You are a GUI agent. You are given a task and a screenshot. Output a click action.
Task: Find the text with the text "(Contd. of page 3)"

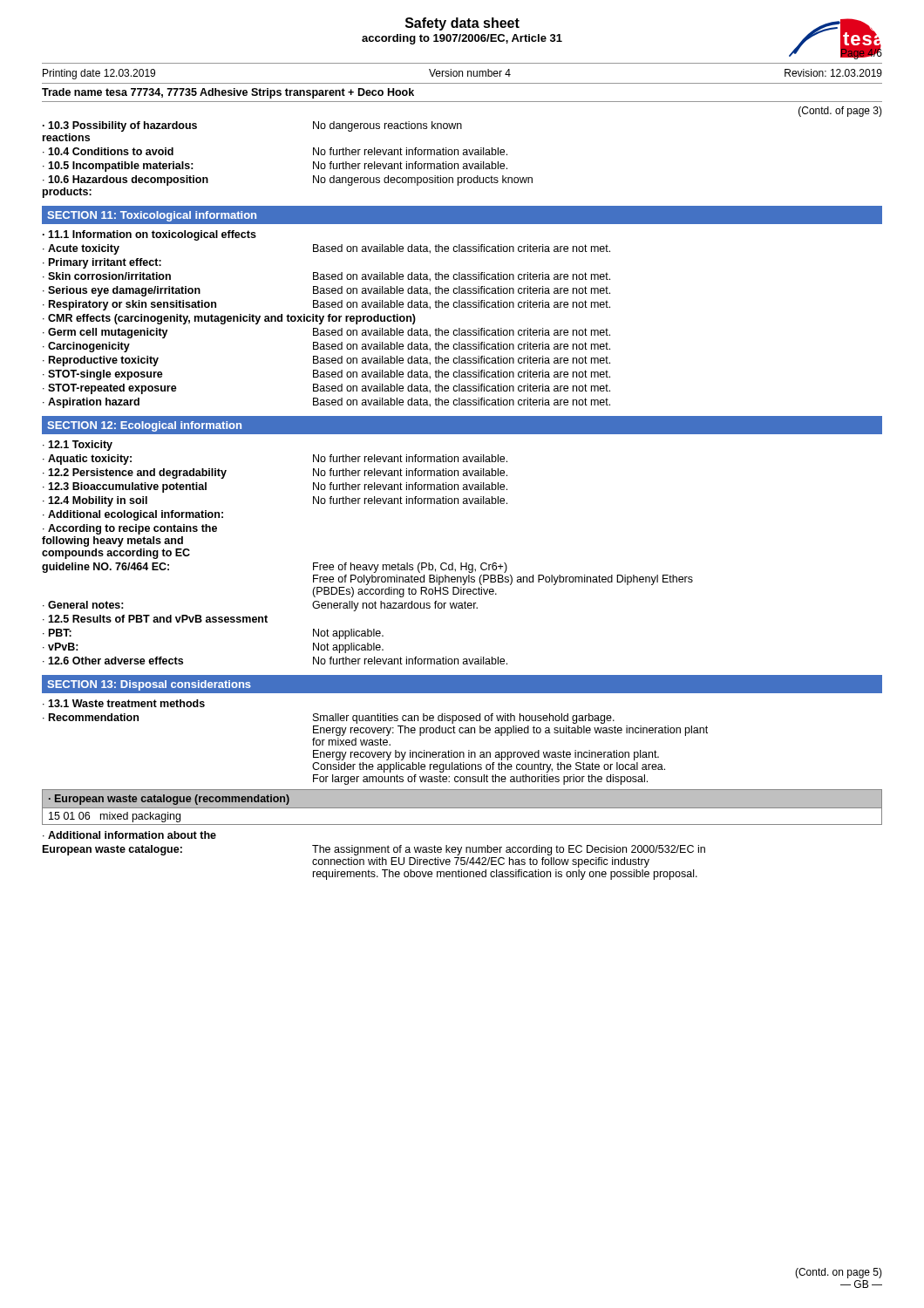[840, 111]
